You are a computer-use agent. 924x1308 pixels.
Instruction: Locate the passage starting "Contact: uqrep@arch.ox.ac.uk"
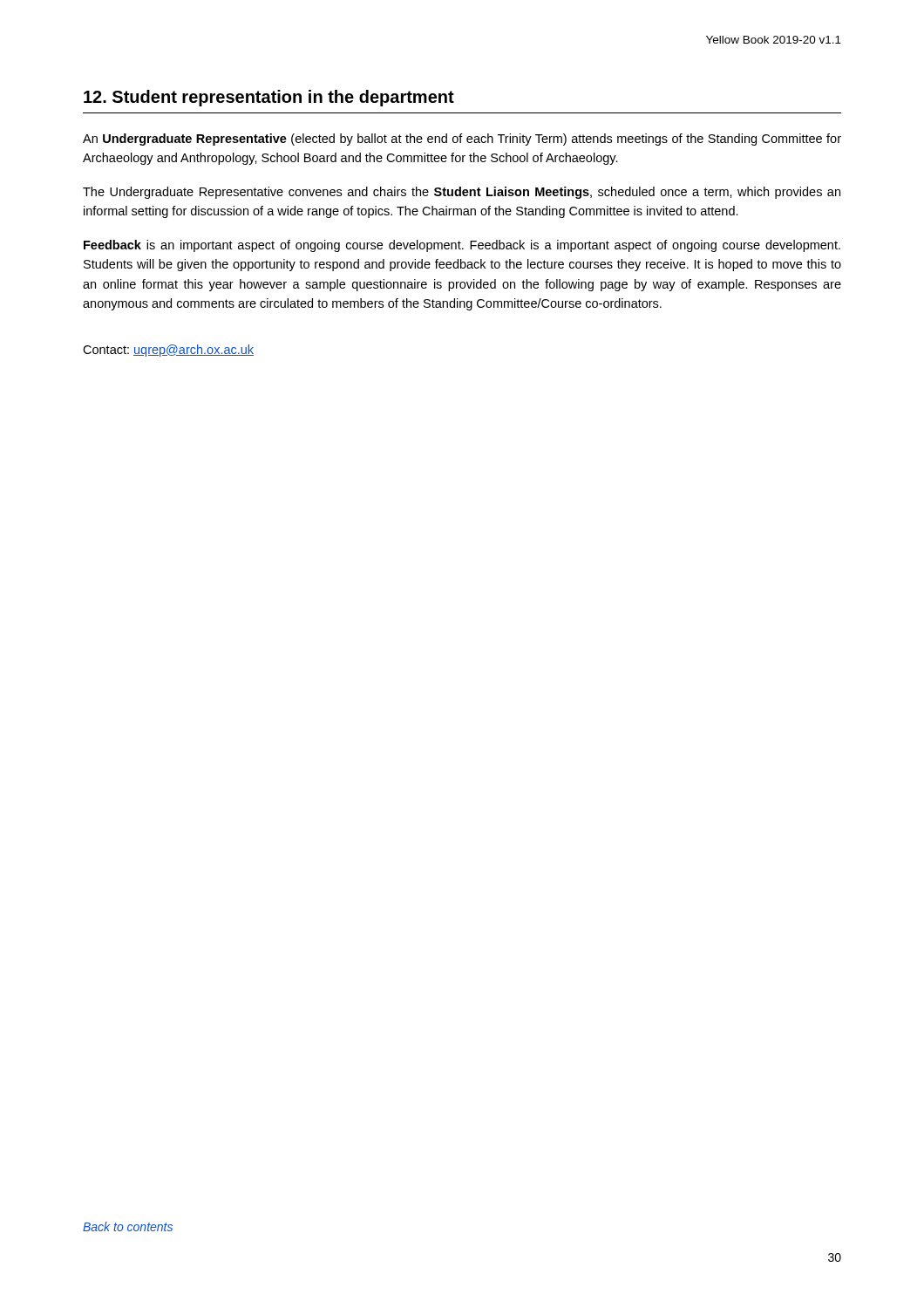(x=168, y=349)
